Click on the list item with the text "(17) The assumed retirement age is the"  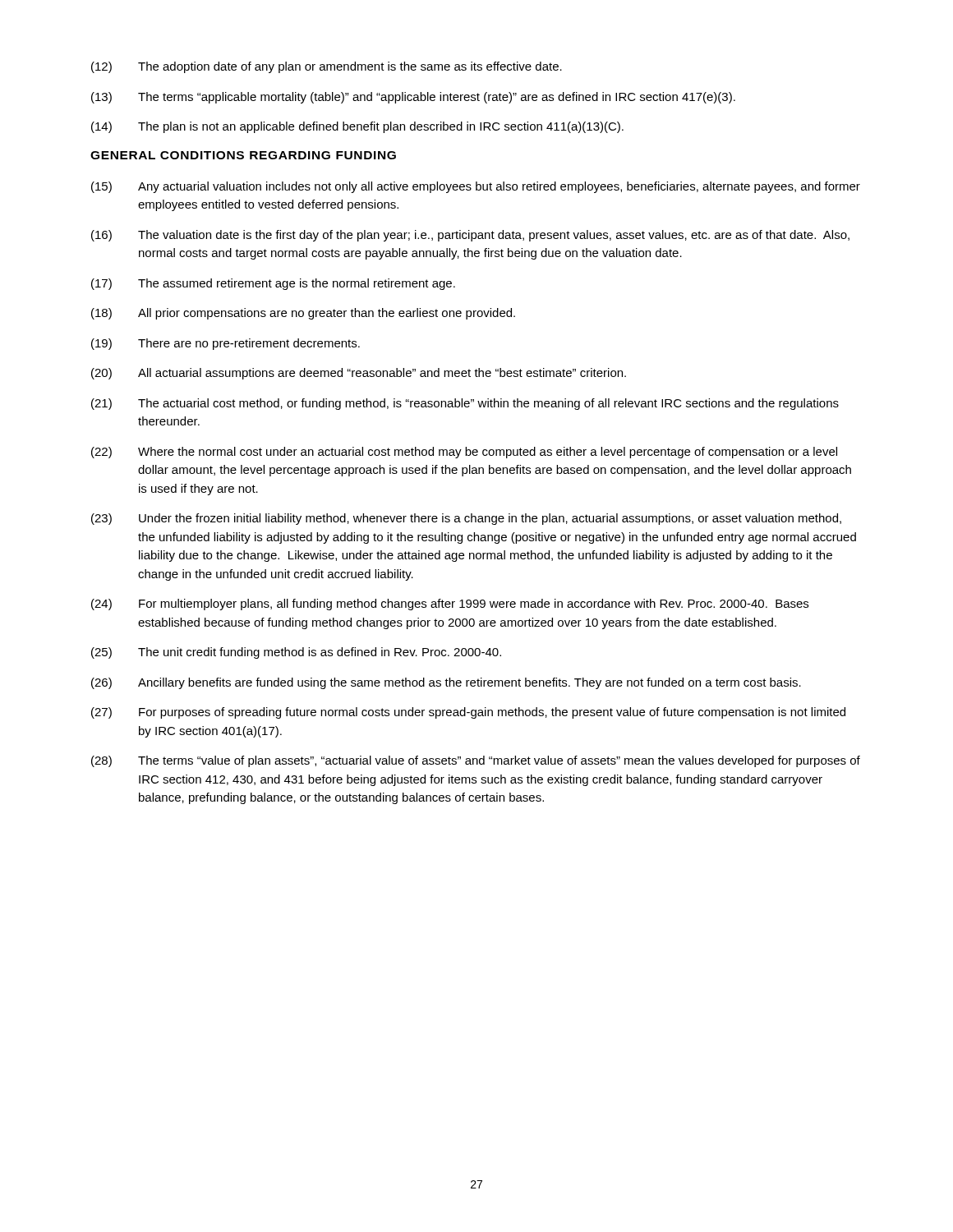tap(273, 284)
